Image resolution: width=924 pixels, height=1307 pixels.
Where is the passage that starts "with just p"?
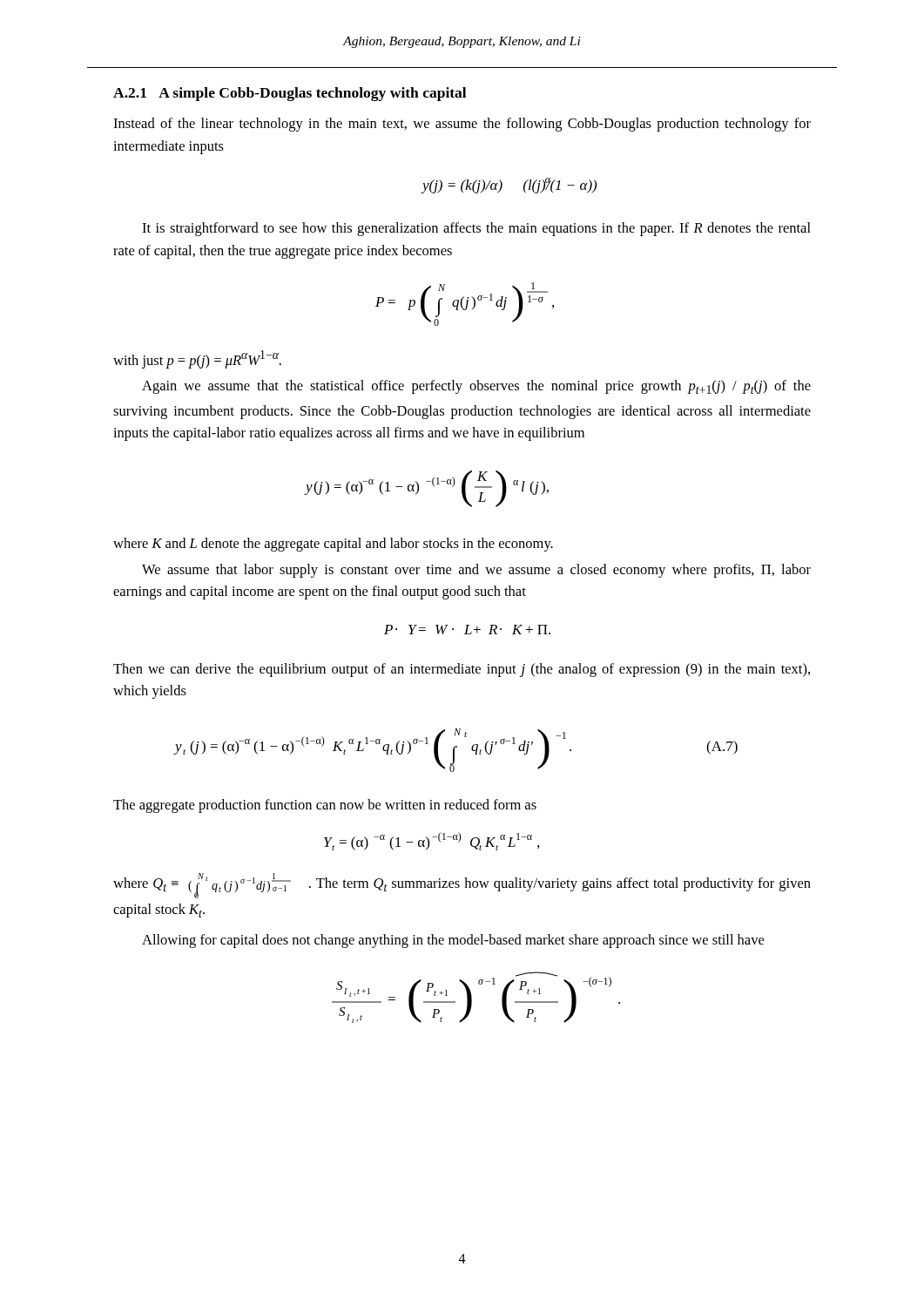[198, 359]
